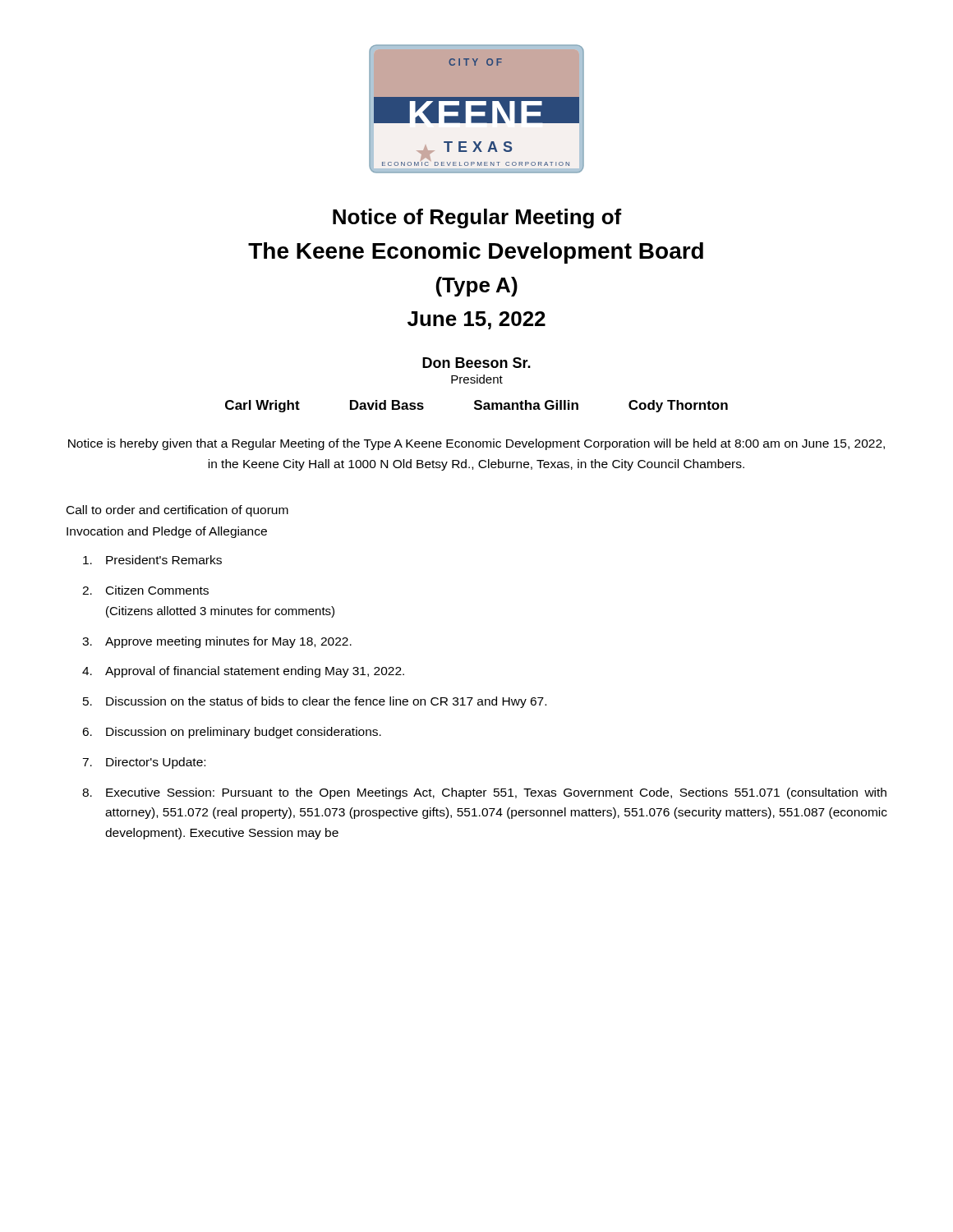Select the list item that says "4. Approval of financial statement"
Viewport: 953px width, 1232px height.
(x=243, y=672)
